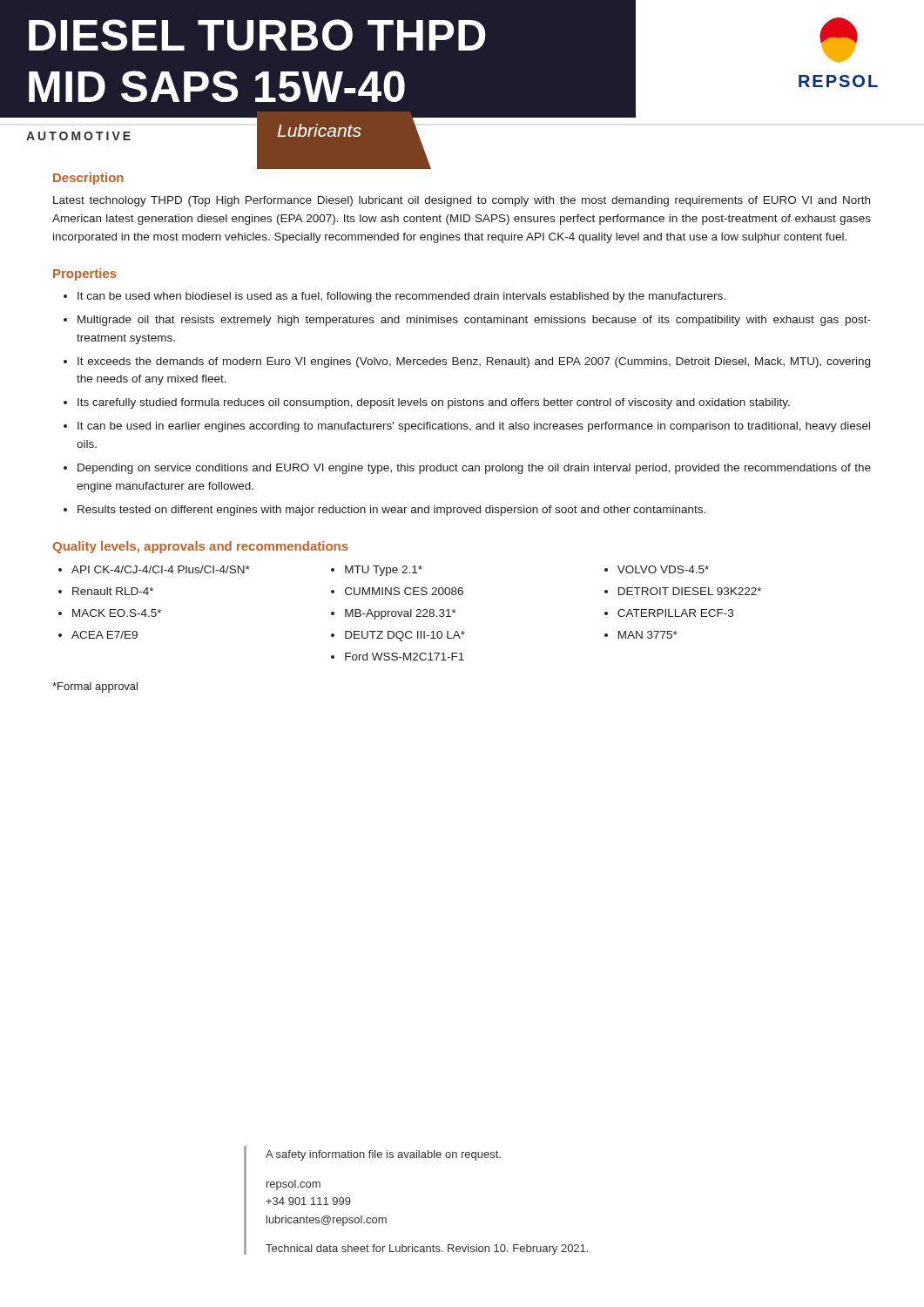Click on the block starting "repsol.com +34 901 111"

(326, 1201)
